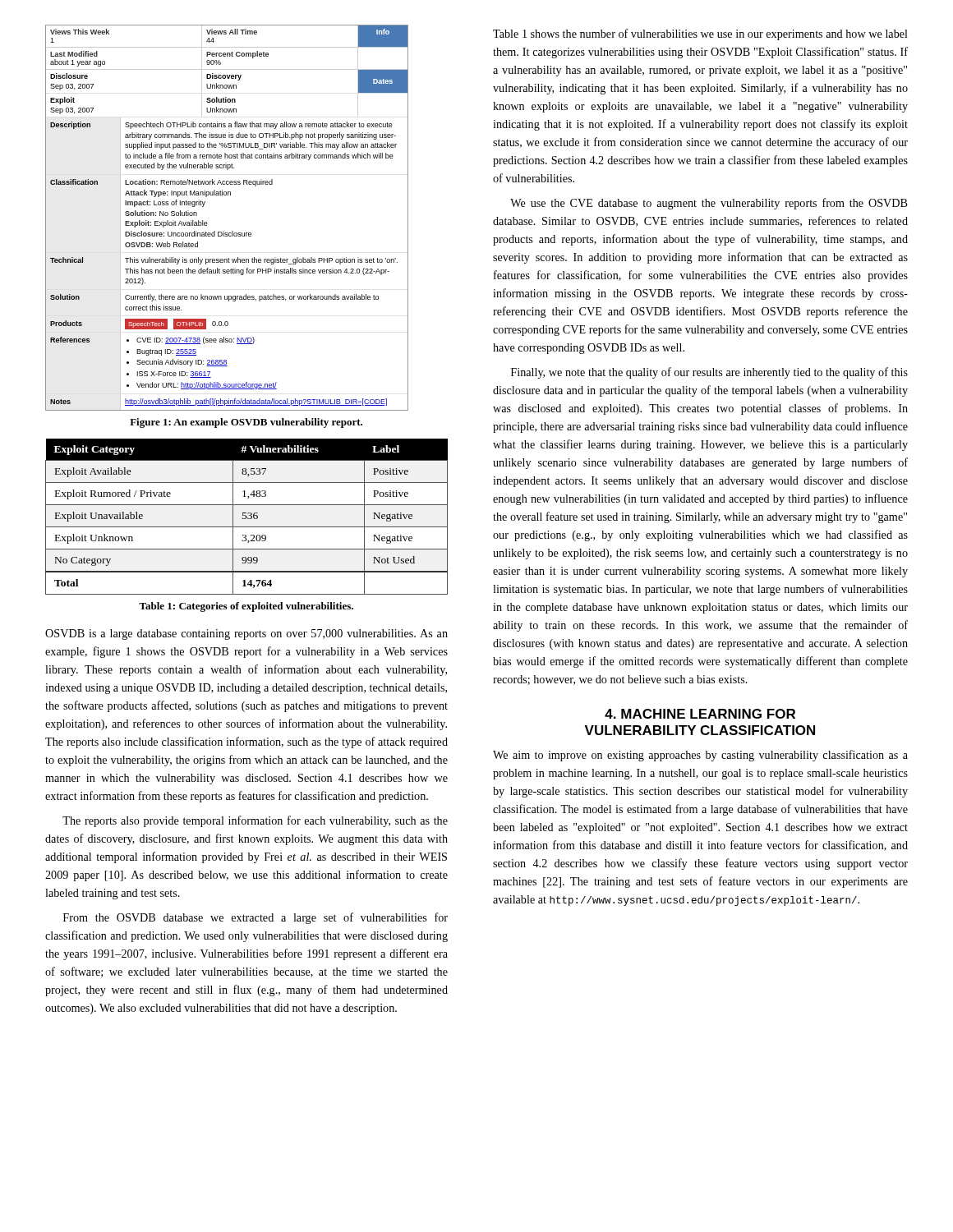The height and width of the screenshot is (1232, 953).
Task: Where is the passage that starts "OSVDB is a large database"?
Action: (246, 820)
